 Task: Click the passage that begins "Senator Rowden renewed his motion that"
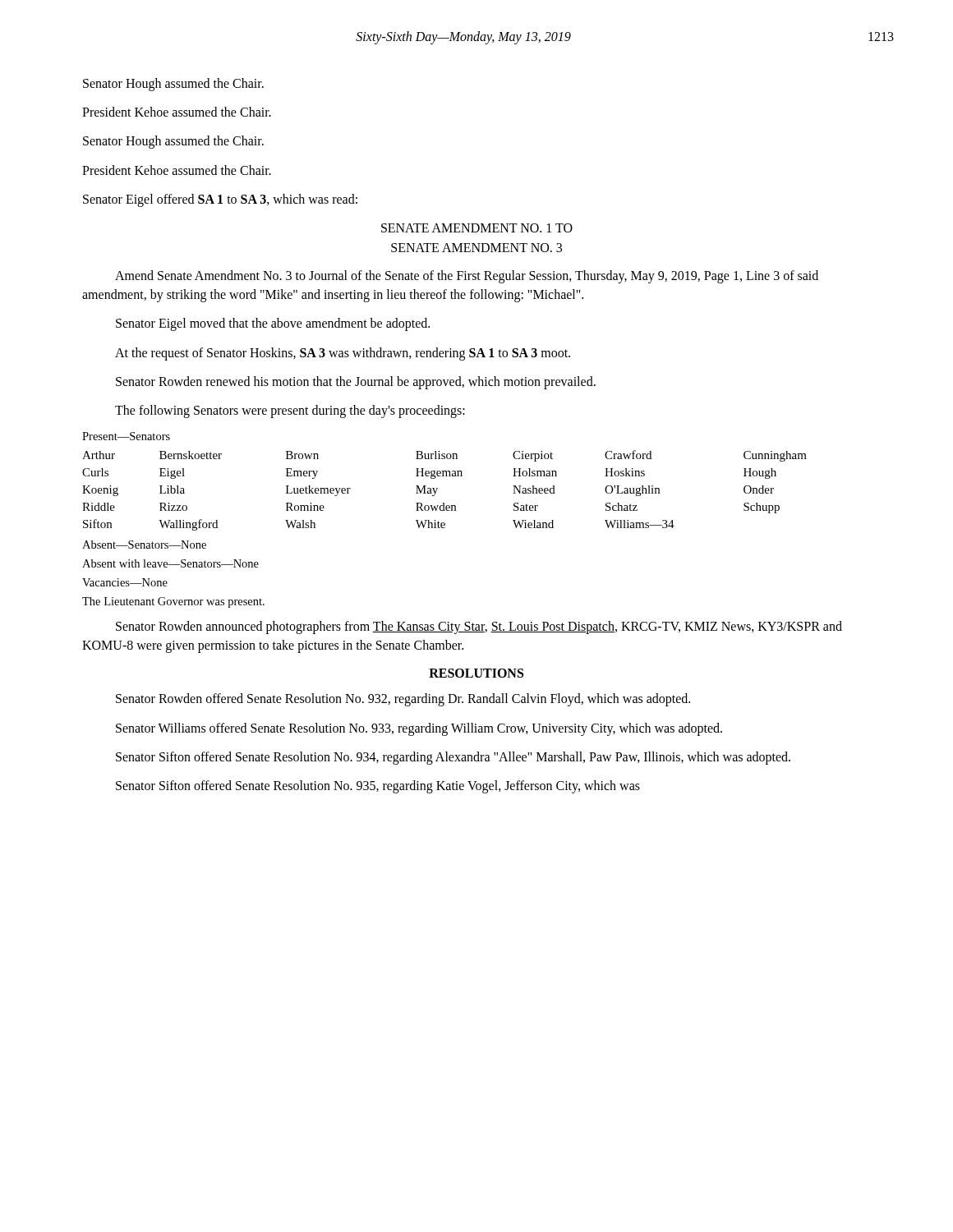(x=356, y=381)
